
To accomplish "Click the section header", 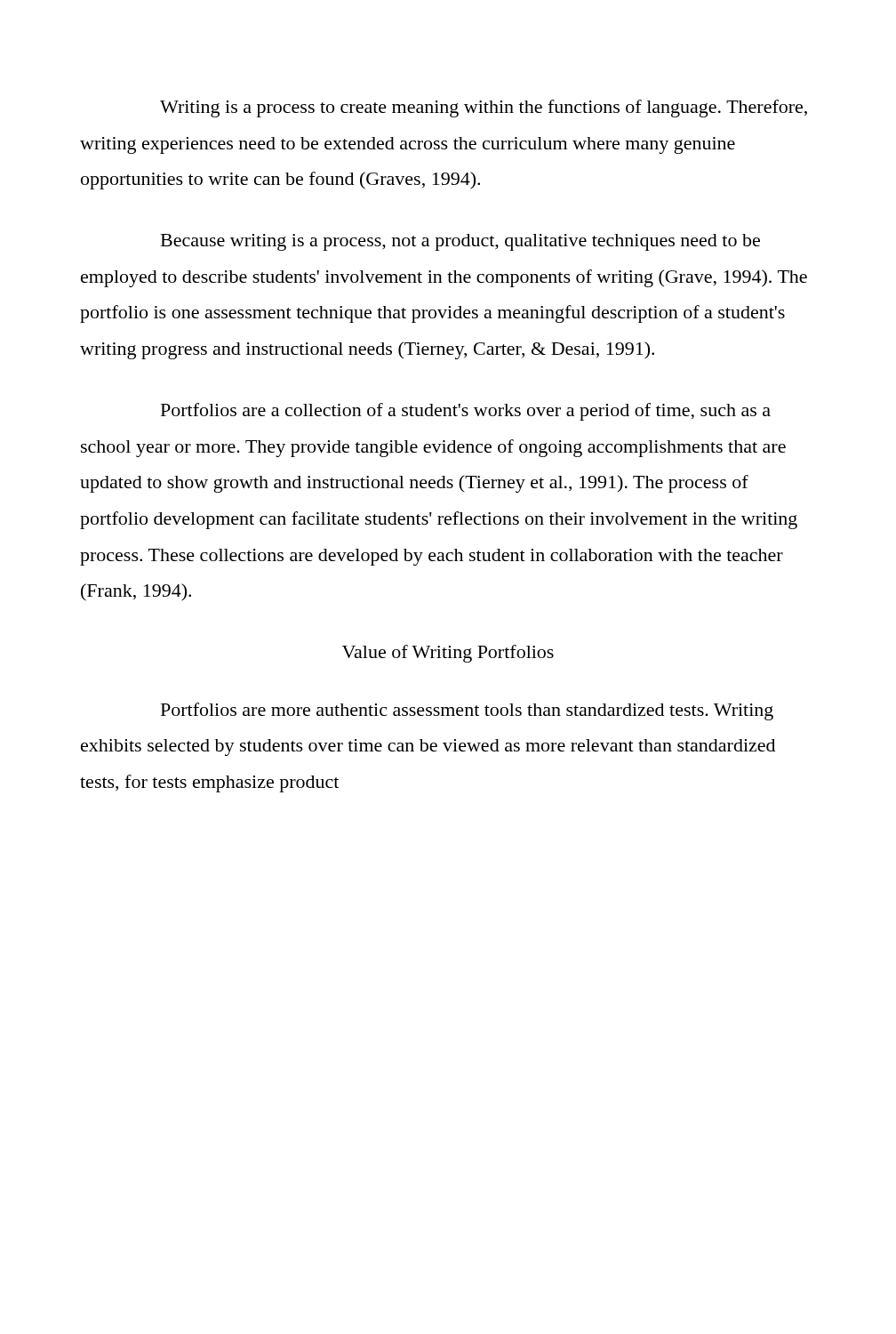I will (448, 651).
